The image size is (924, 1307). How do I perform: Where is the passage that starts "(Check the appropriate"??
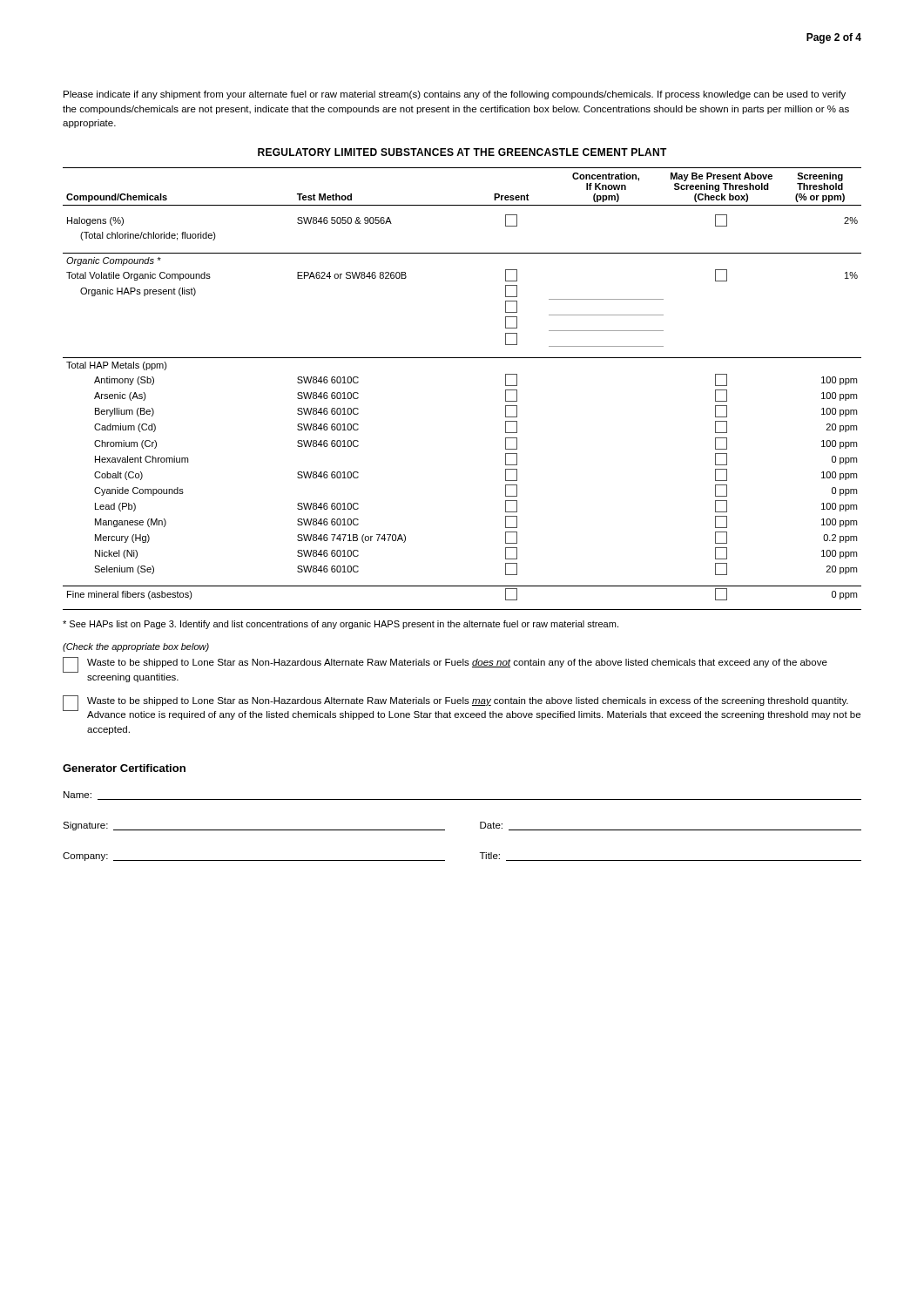click(x=136, y=647)
